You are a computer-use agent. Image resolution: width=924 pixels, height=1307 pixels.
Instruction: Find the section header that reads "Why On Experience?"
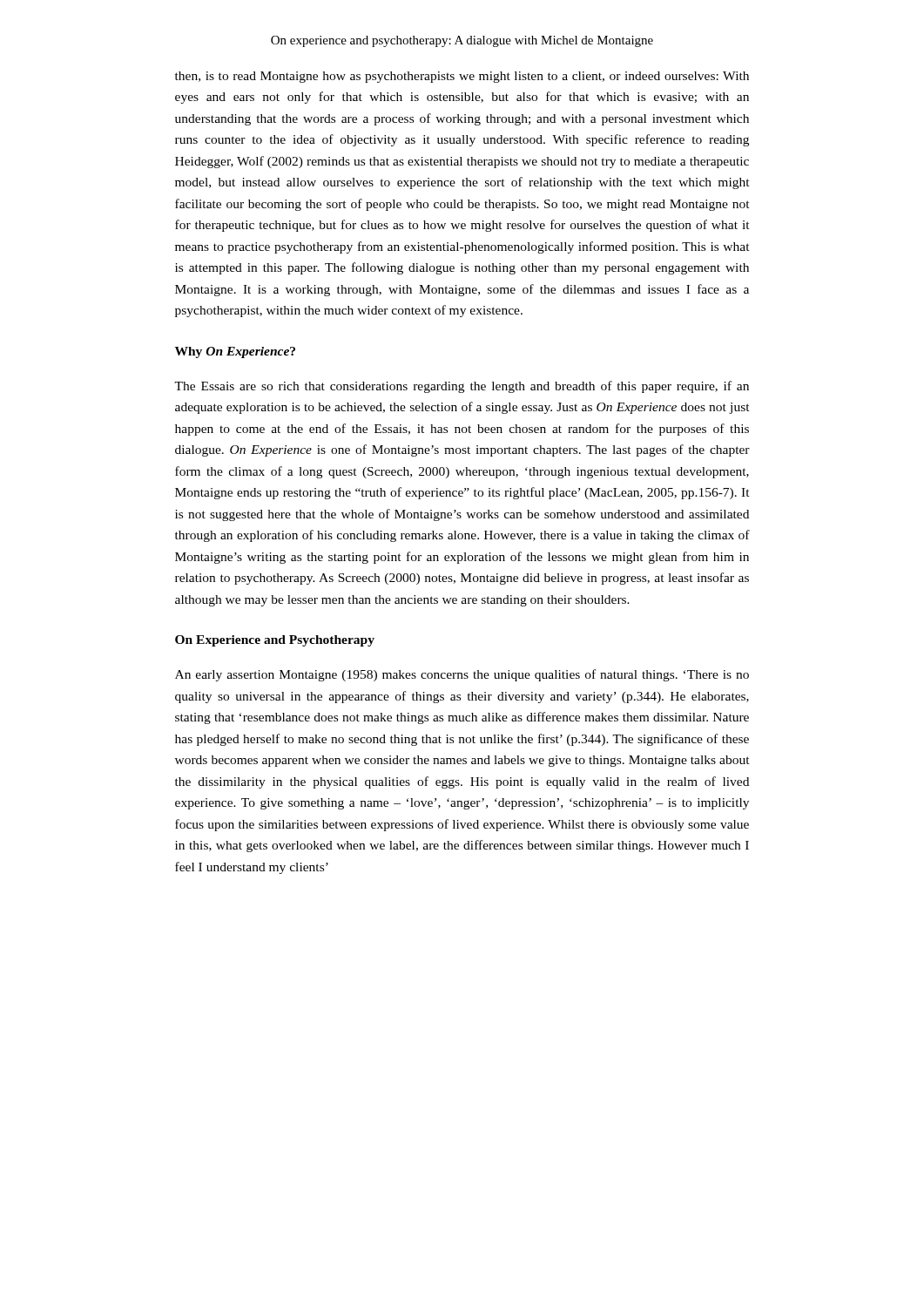pos(235,351)
